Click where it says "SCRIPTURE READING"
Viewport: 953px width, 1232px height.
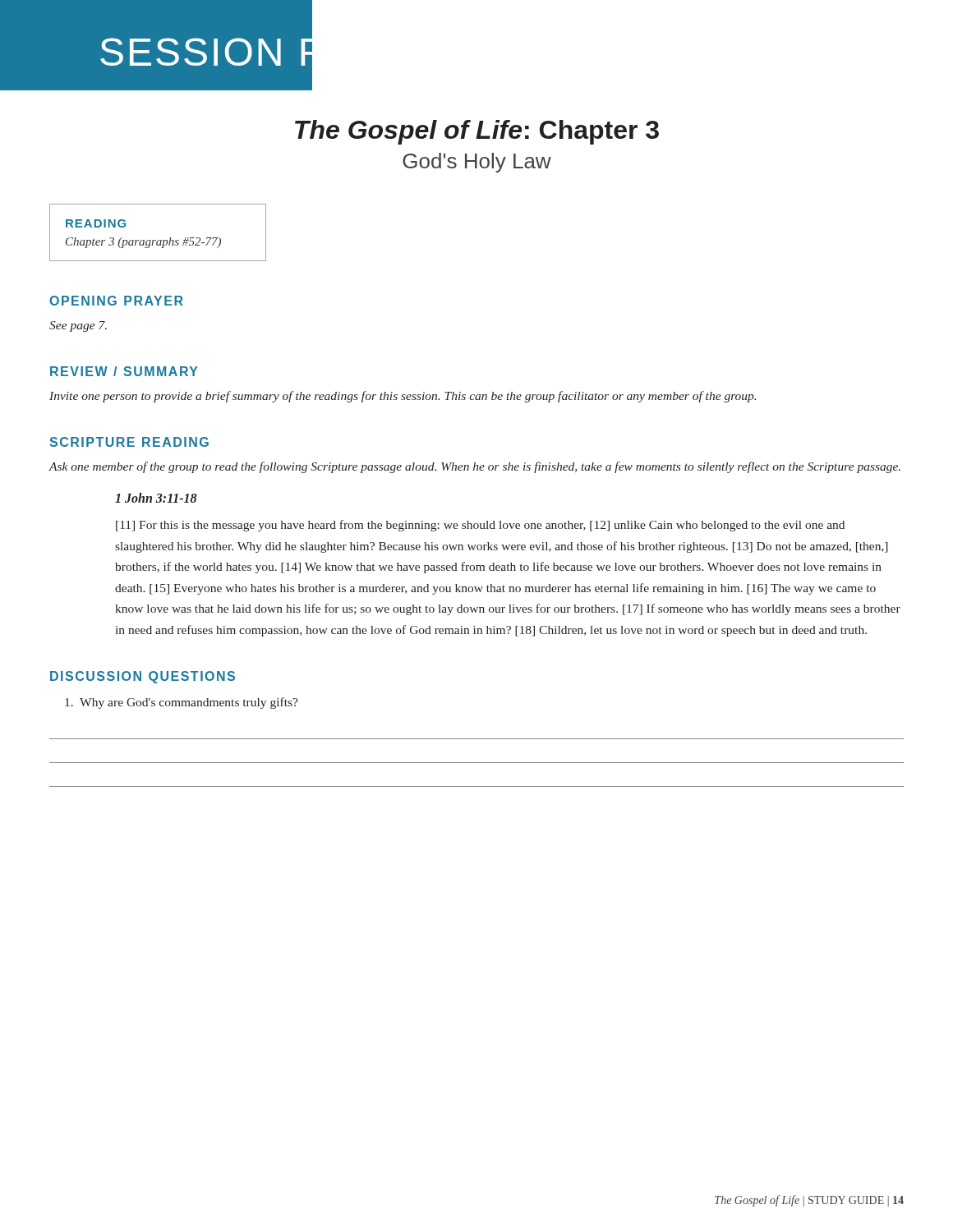130,442
